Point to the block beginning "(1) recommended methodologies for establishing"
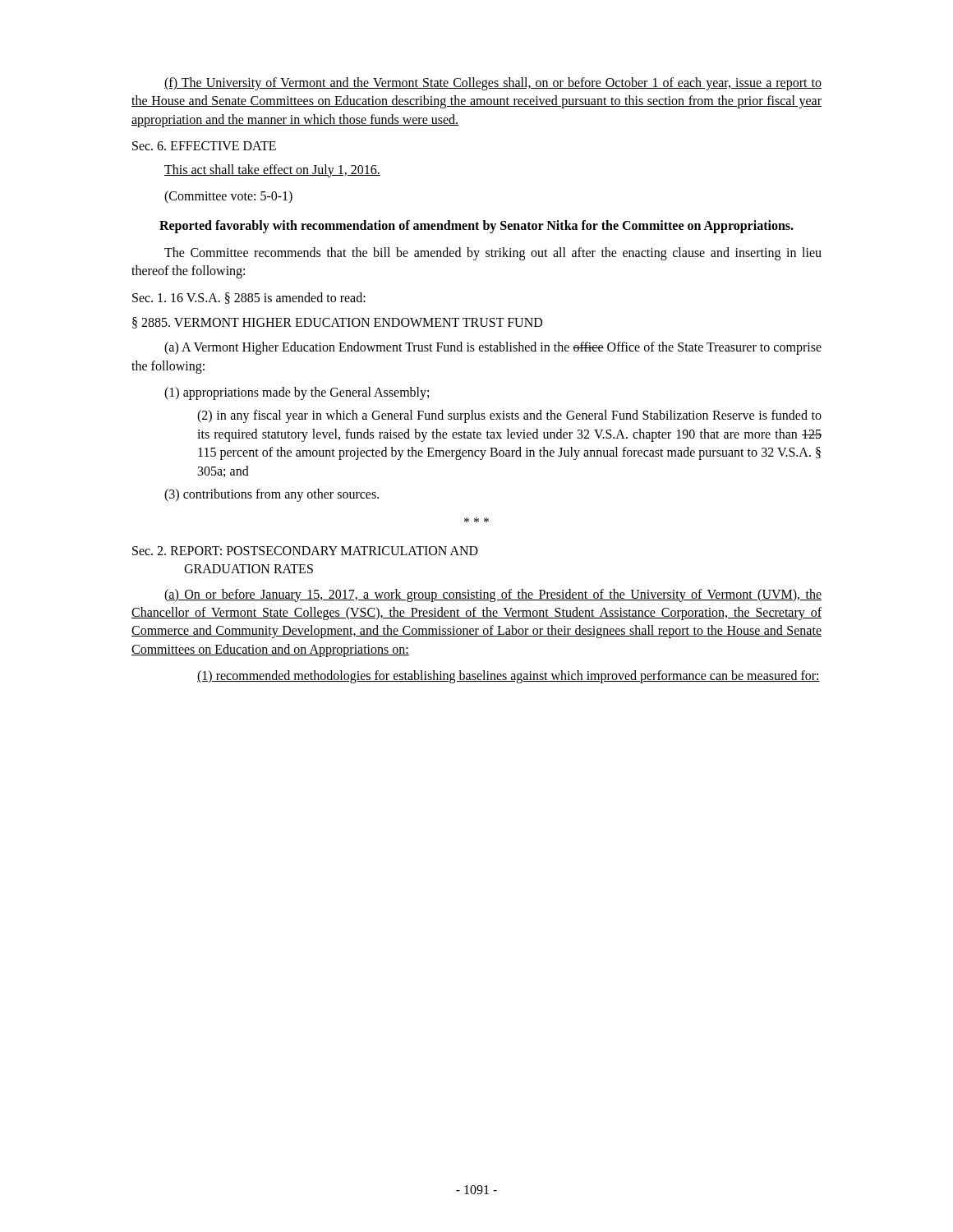This screenshot has width=953, height=1232. [x=509, y=676]
